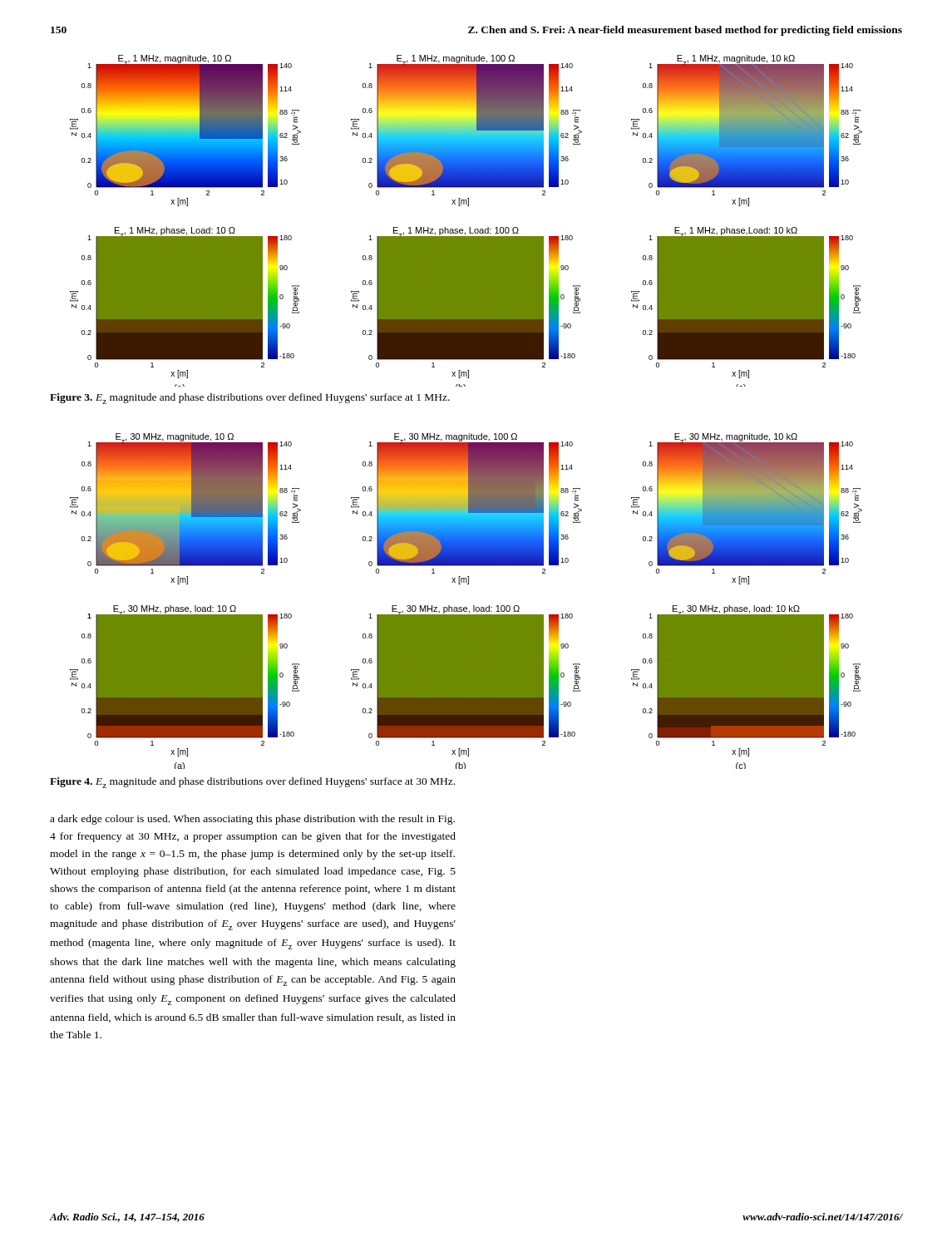Find the text block with the text "a dark edge colour is used. When"

(x=253, y=926)
